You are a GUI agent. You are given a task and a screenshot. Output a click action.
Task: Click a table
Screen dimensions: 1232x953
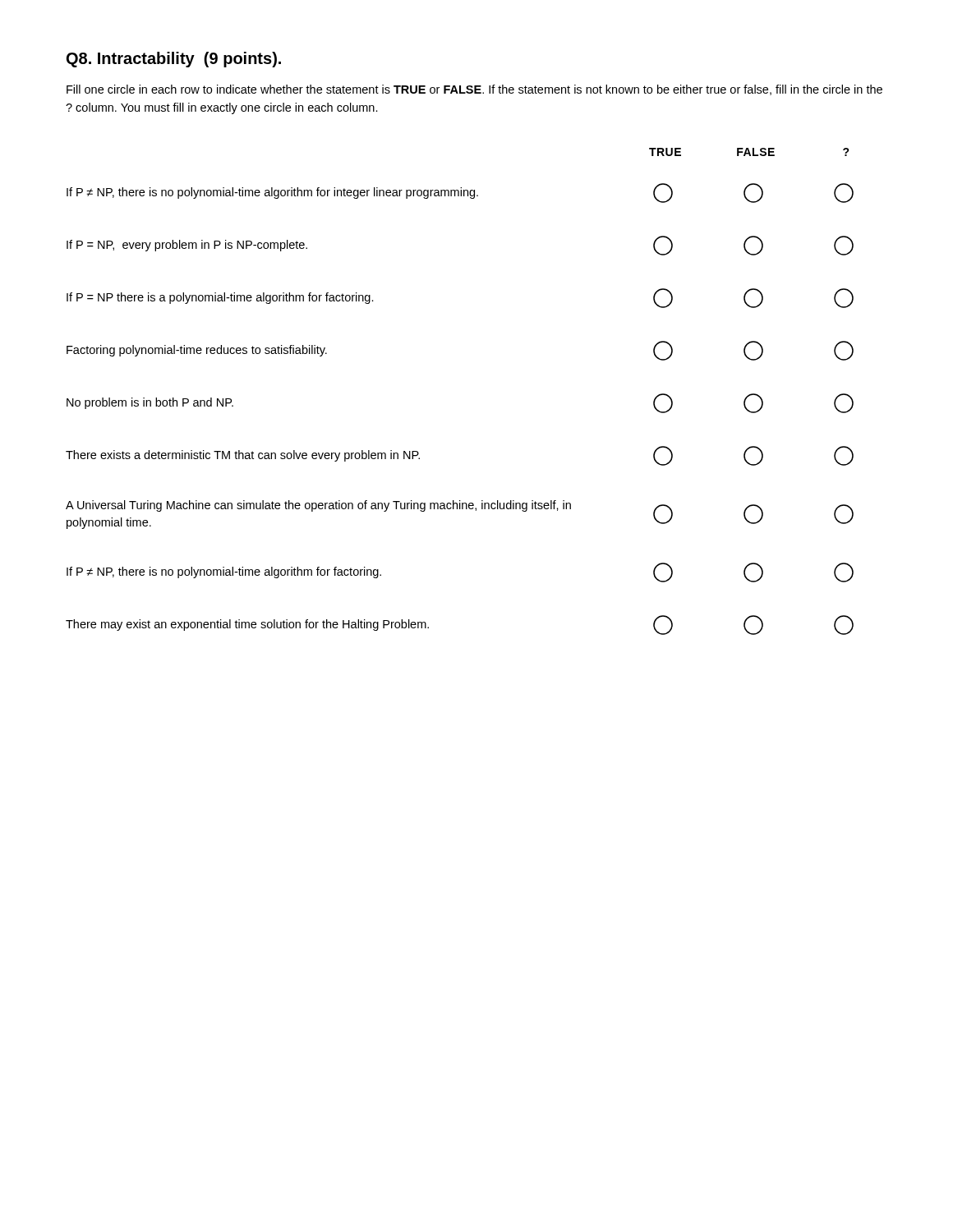pyautogui.click(x=476, y=396)
